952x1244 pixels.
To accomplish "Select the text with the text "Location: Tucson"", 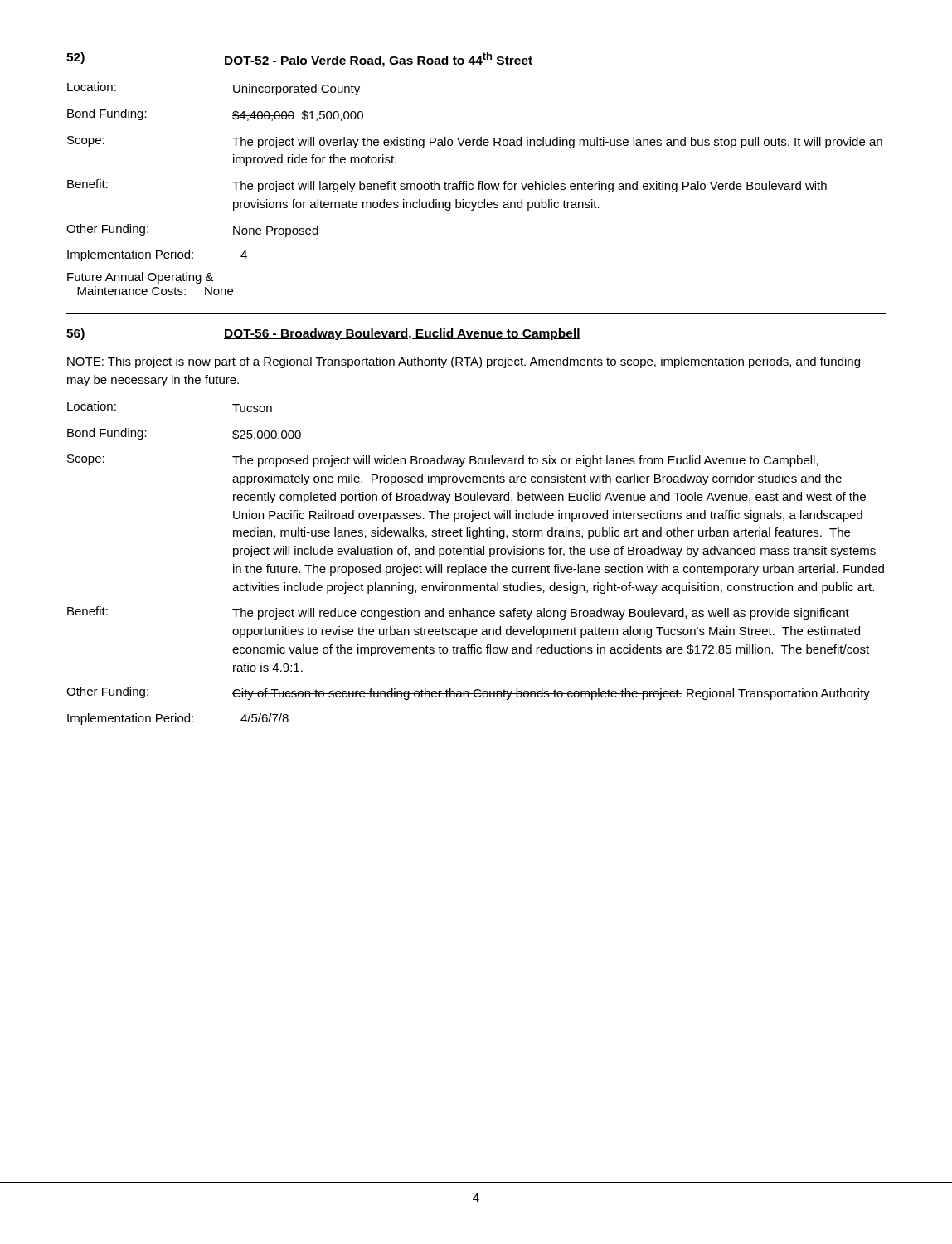I will (92, 407).
